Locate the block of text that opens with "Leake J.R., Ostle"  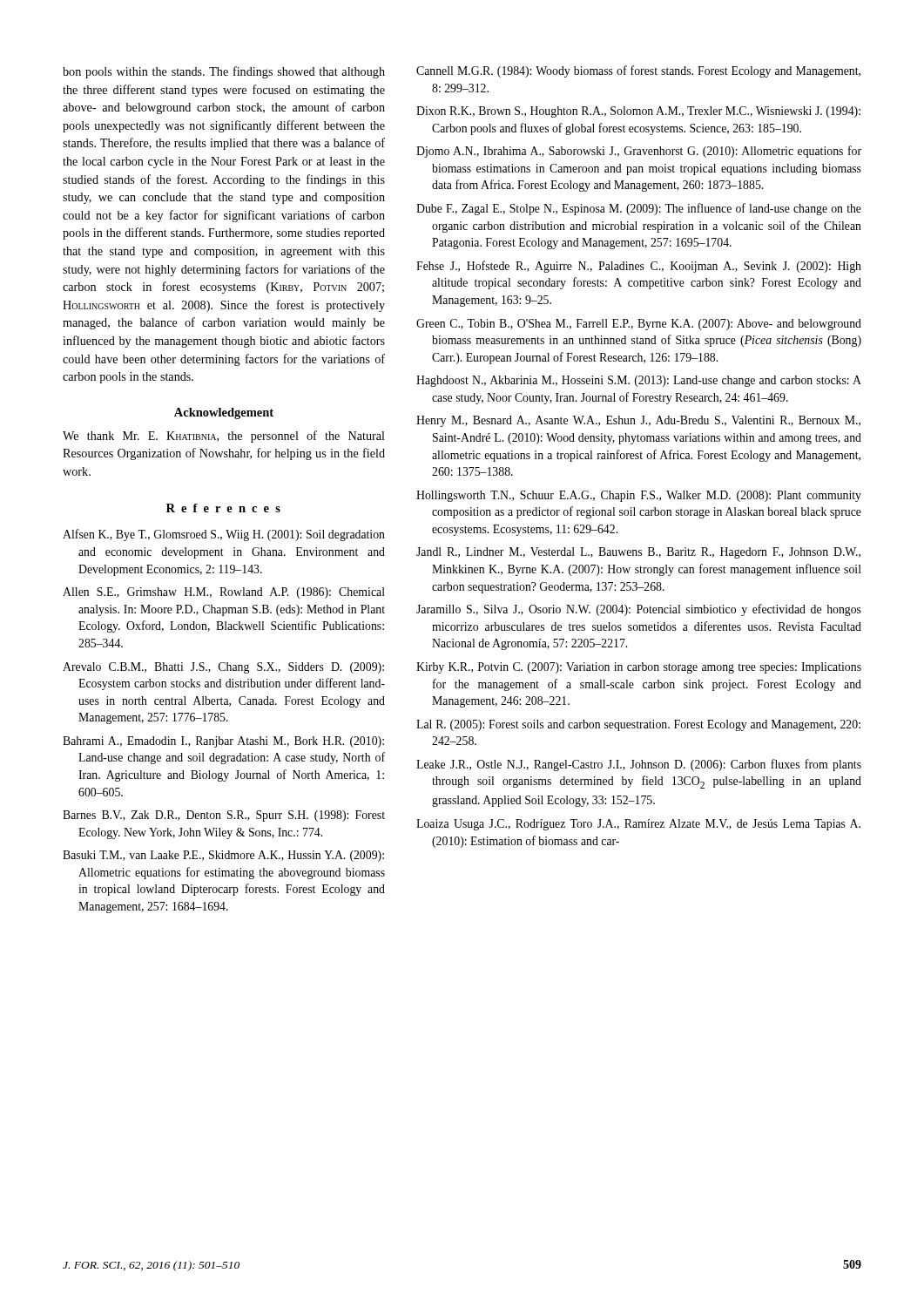pos(639,783)
